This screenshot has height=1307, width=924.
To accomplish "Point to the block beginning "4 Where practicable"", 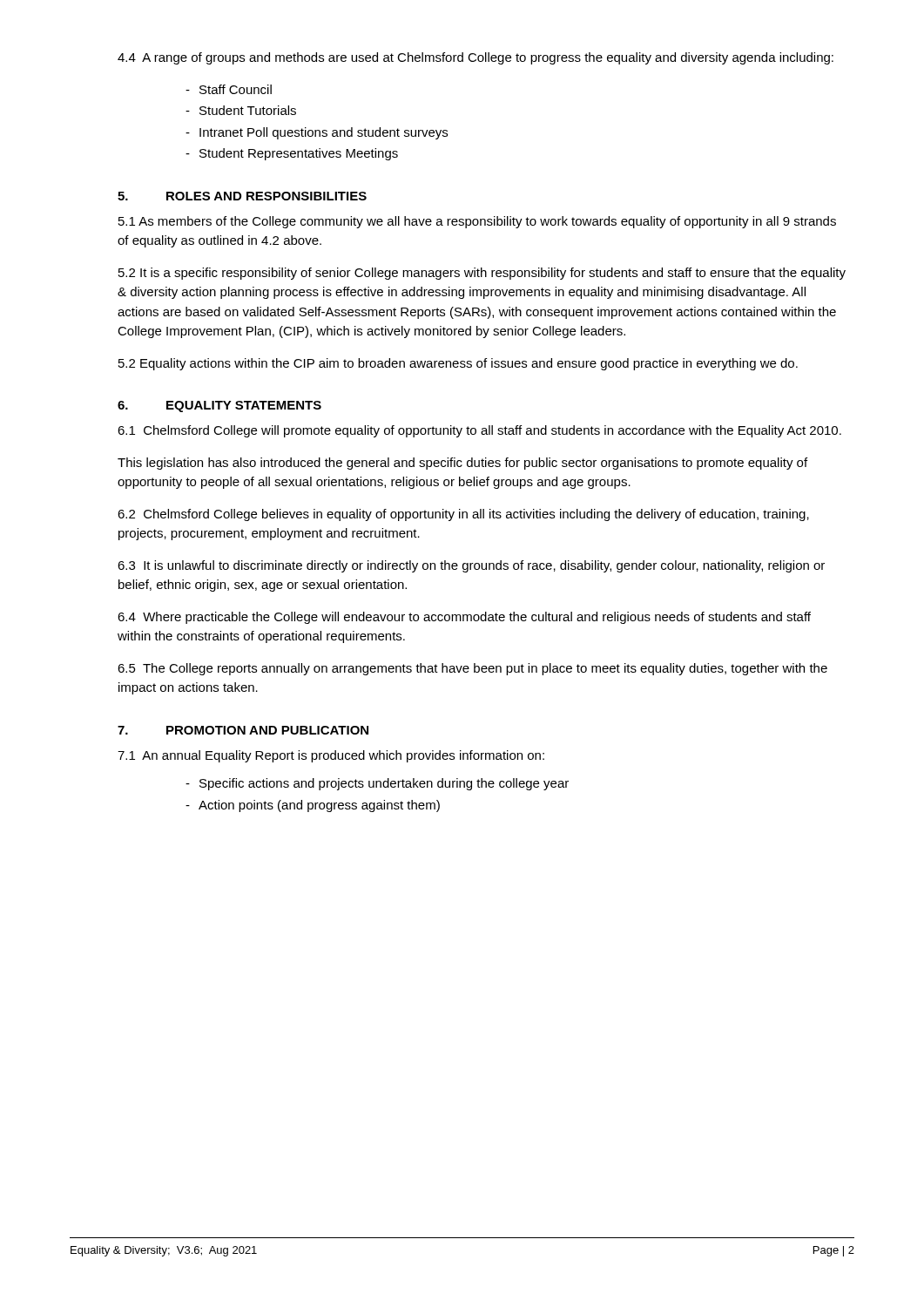I will click(x=464, y=626).
